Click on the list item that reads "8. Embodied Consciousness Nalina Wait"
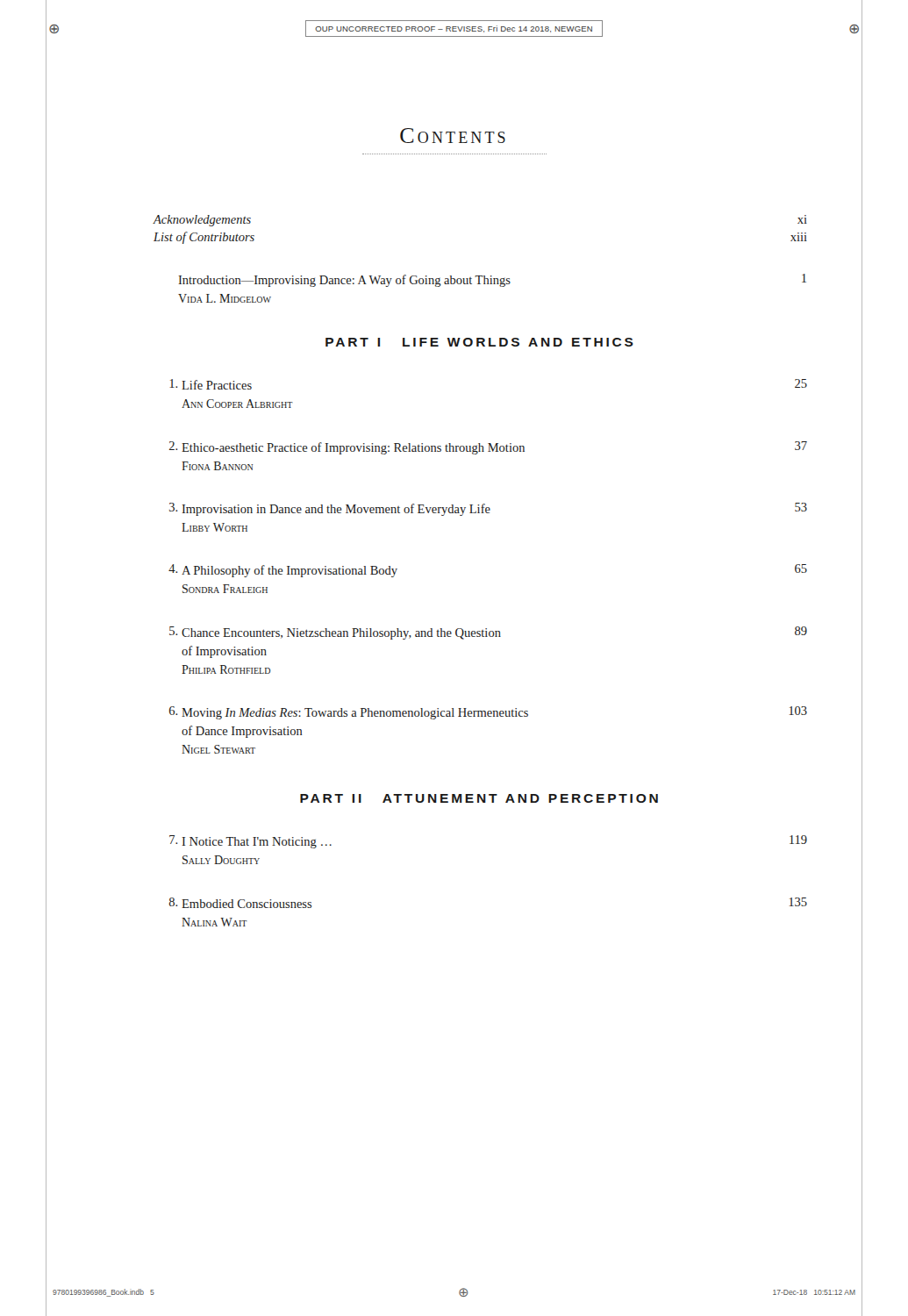Image resolution: width=908 pixels, height=1316 pixels. [248, 902]
